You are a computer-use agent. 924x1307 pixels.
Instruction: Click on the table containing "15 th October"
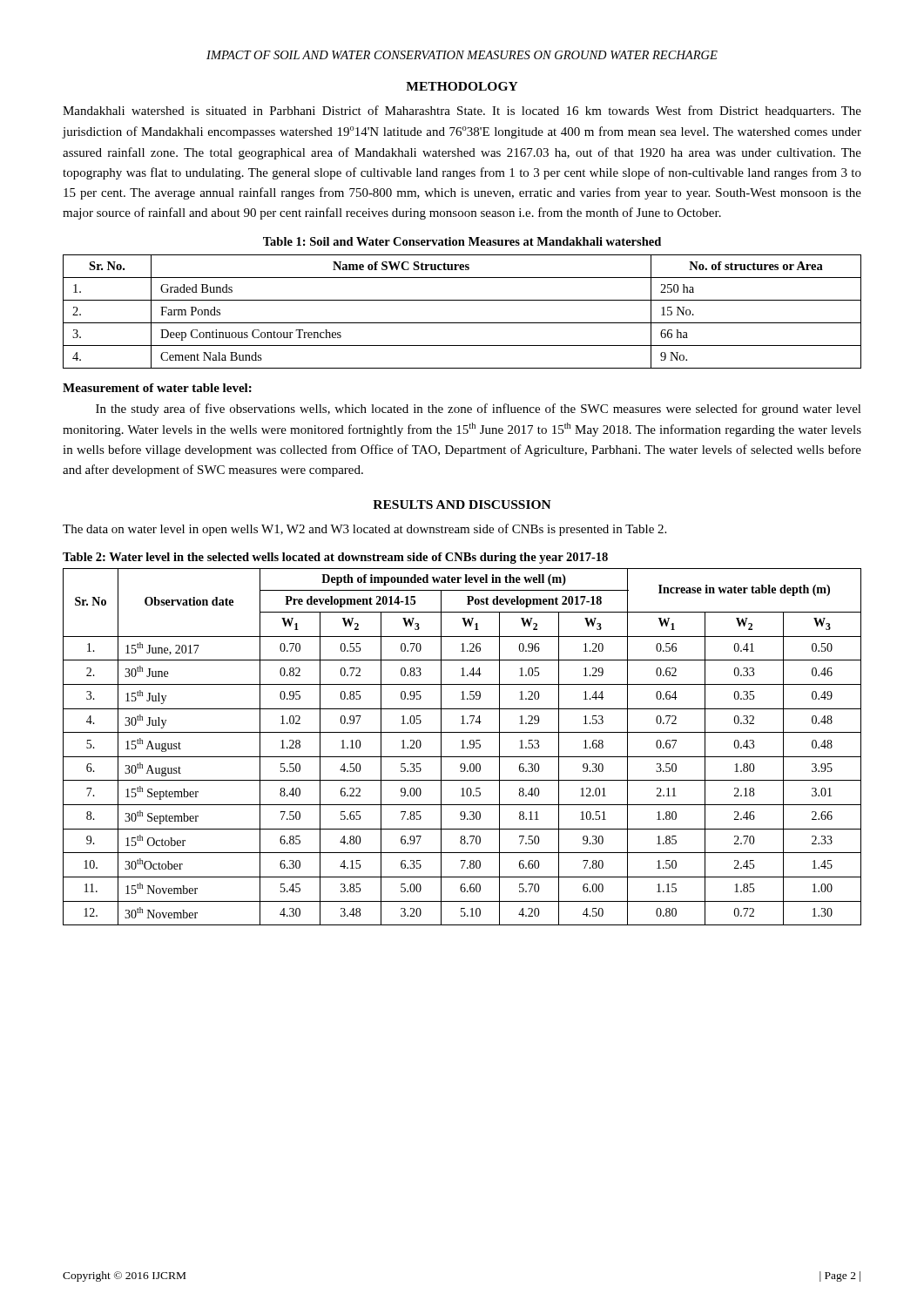462,747
